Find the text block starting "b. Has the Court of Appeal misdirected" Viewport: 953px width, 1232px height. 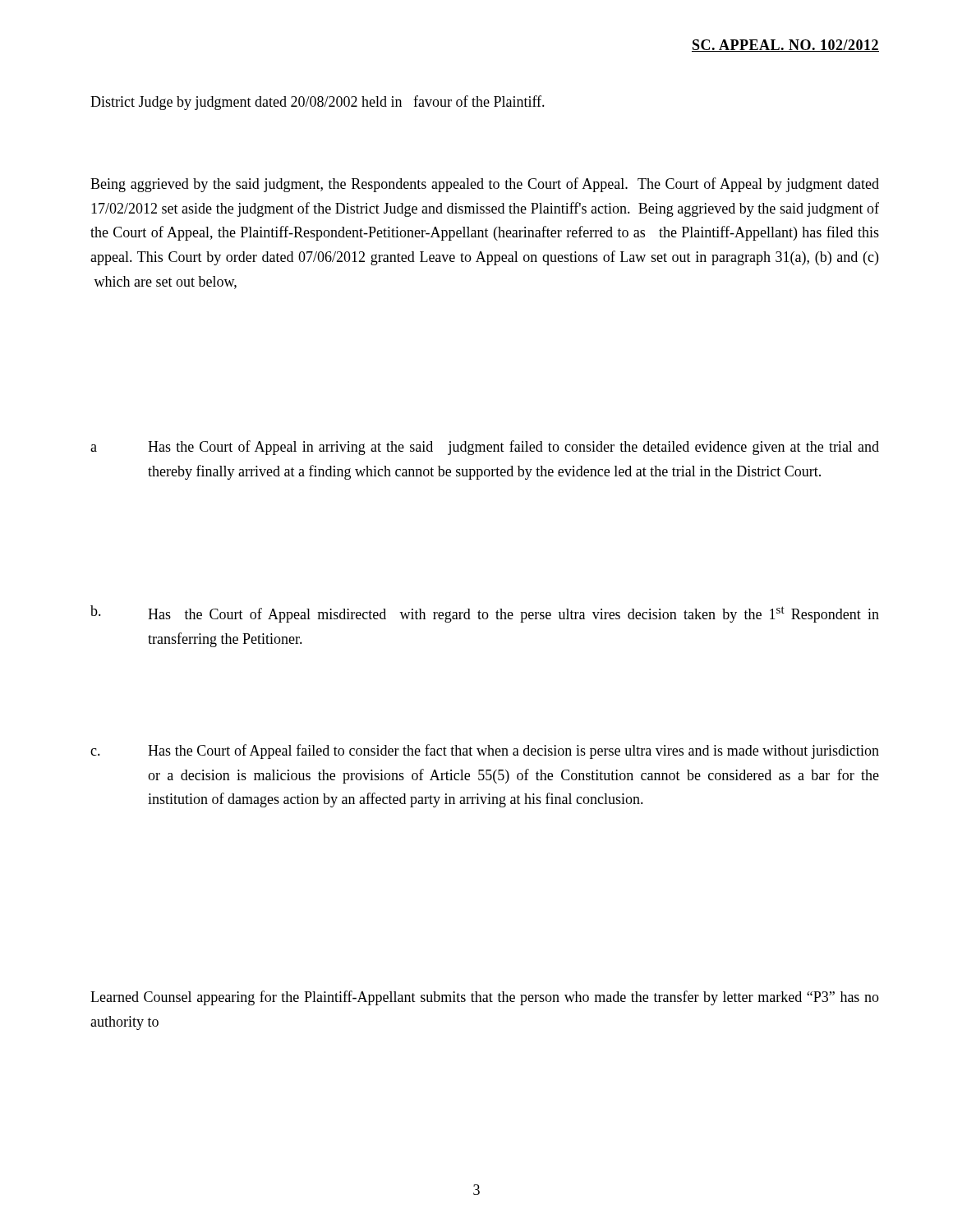click(x=485, y=626)
